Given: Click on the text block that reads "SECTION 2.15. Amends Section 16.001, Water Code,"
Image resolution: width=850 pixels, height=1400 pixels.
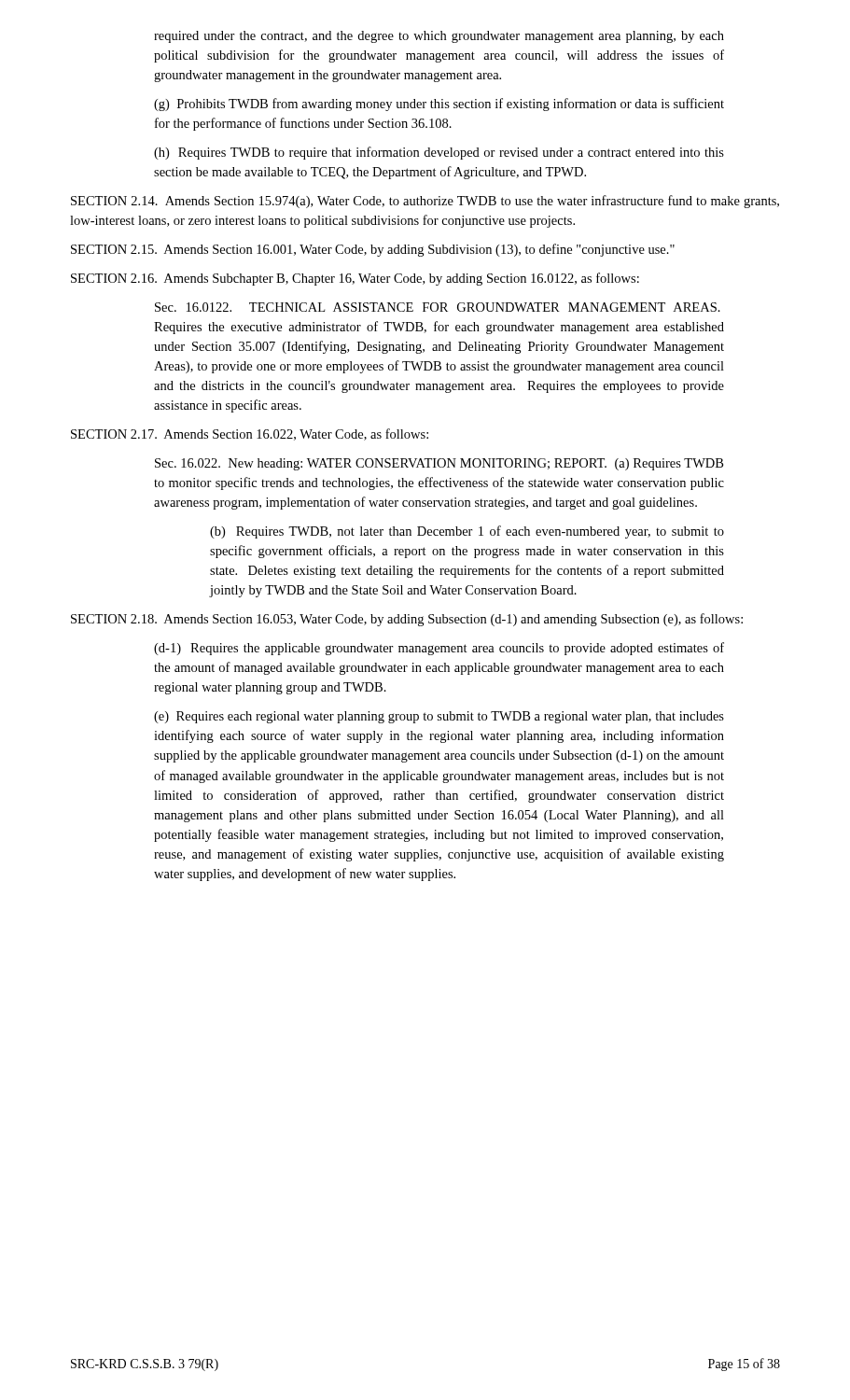Looking at the screenshot, I should [x=425, y=250].
